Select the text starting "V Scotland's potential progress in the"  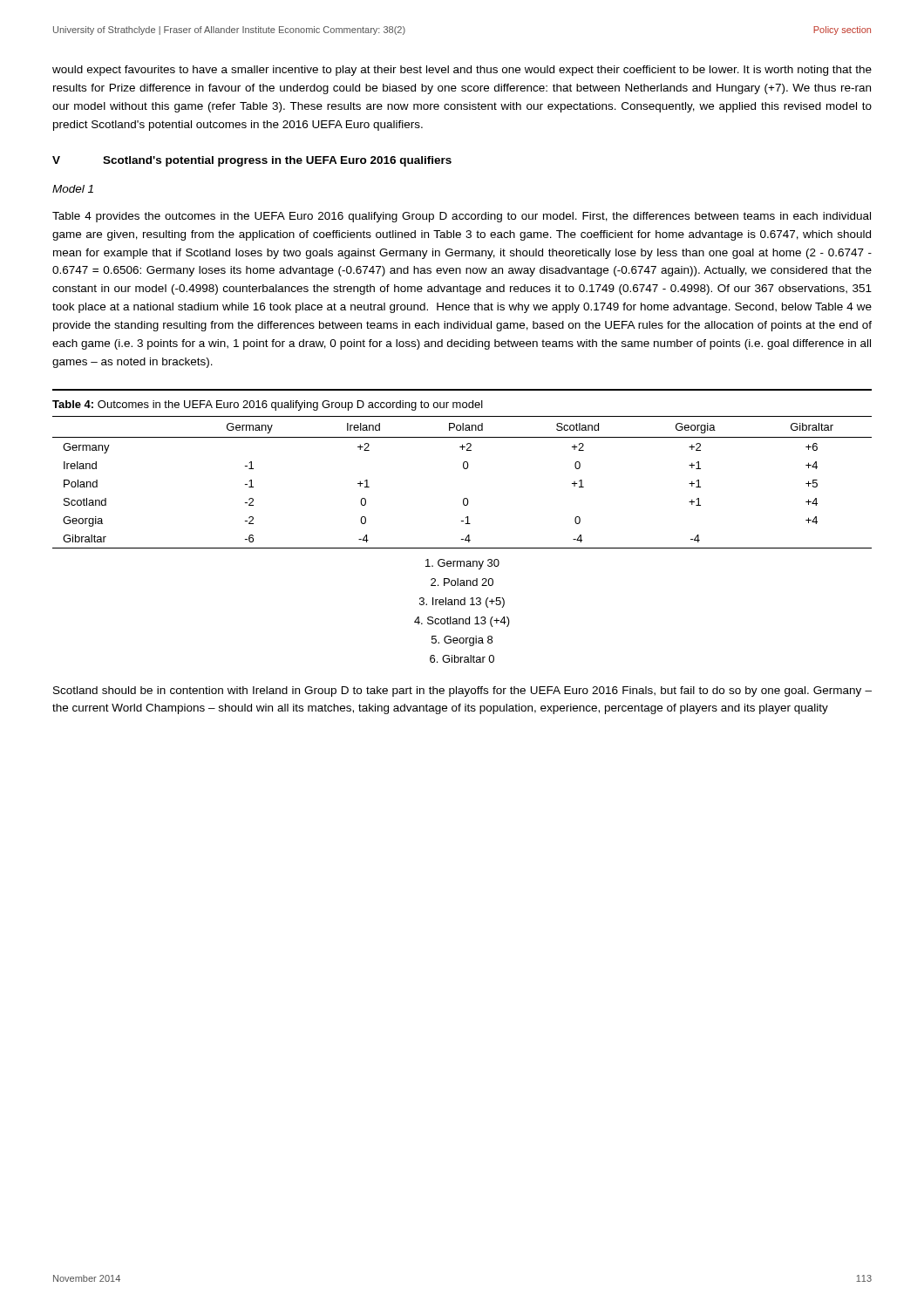point(252,160)
